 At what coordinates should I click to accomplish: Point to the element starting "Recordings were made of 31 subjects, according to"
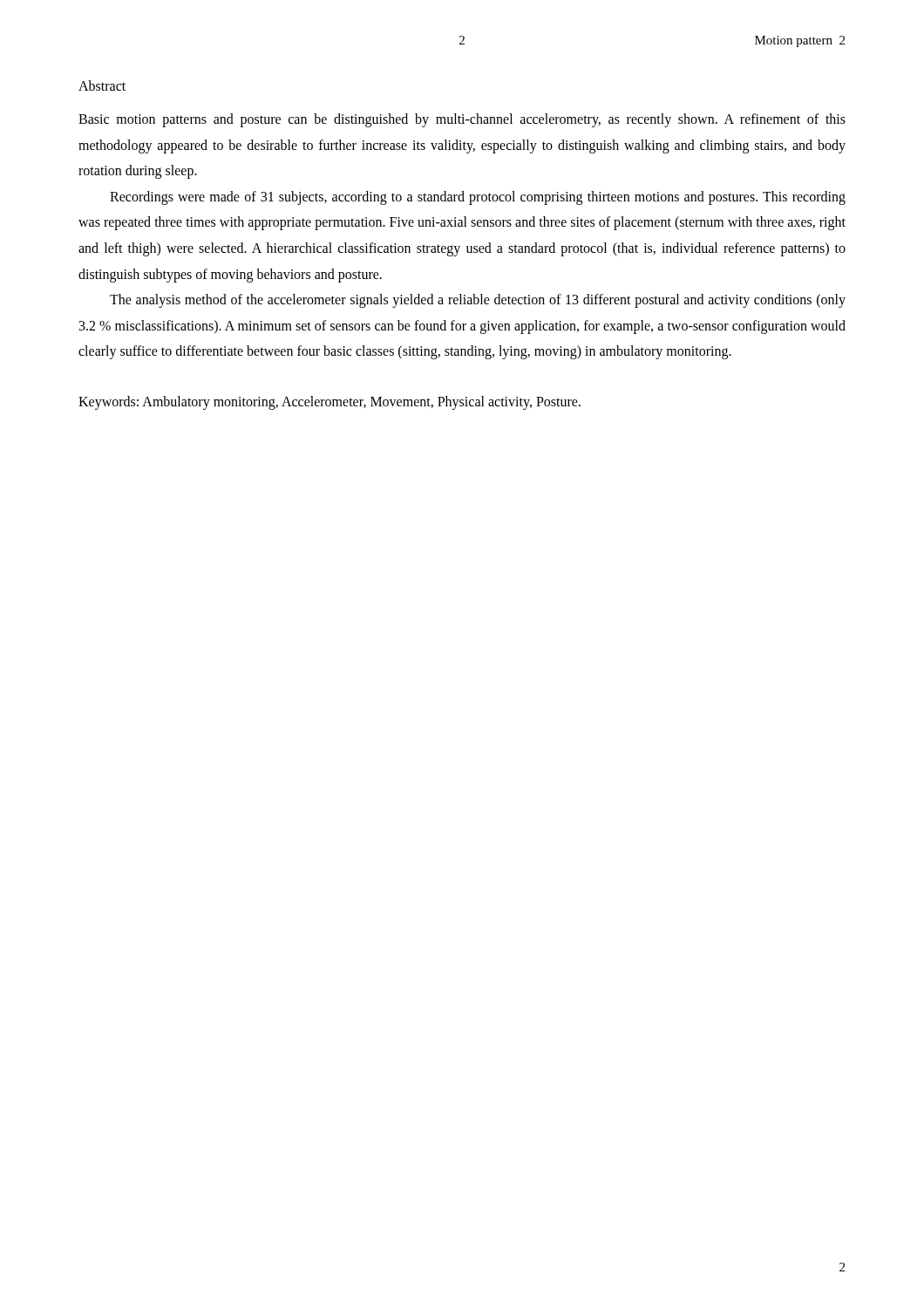coord(462,235)
